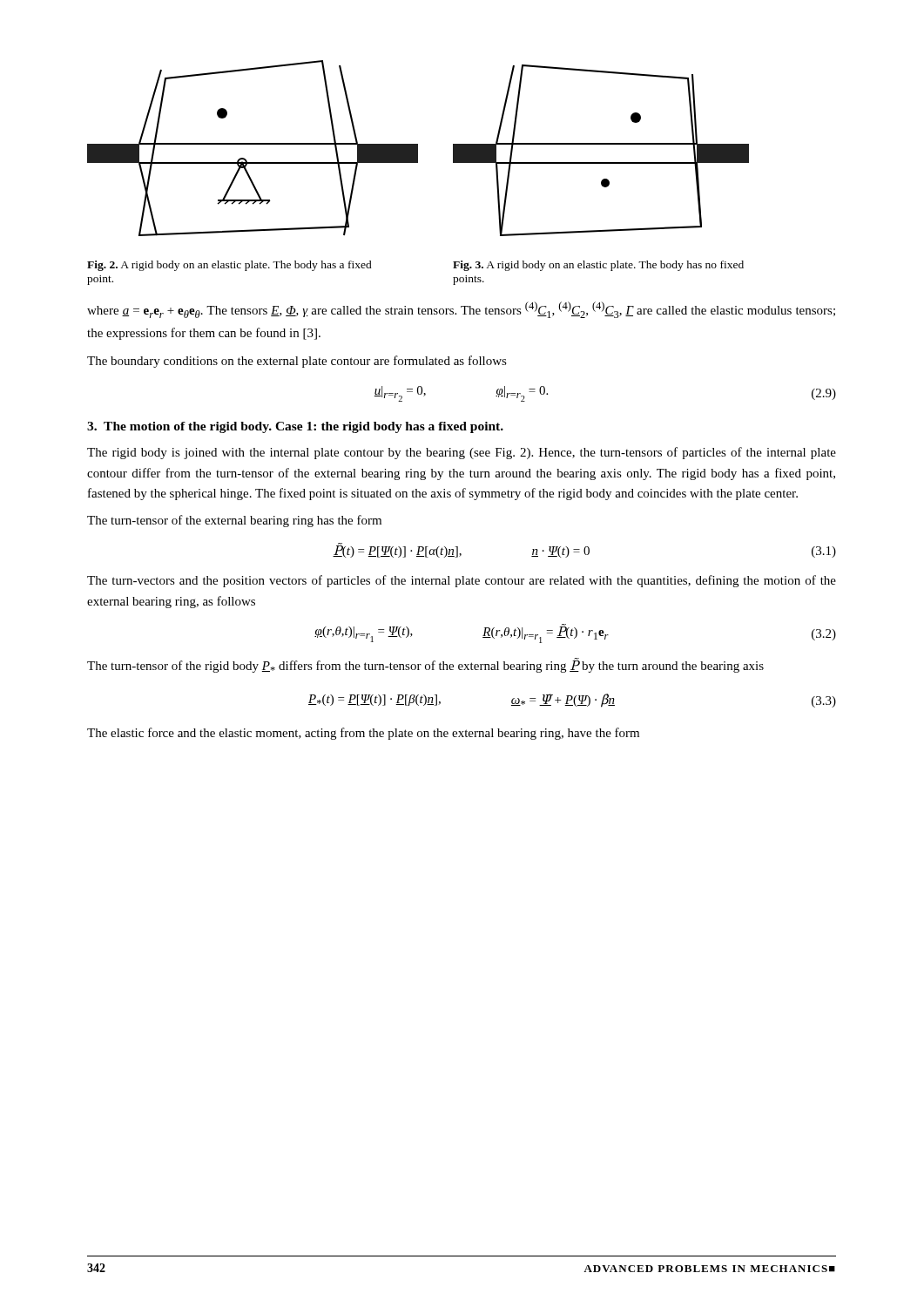
Task: Find the block starting "φ(r,θ,t)|r=r1 = Ψ(t), R(r,θ,t)|r=r1"
Action: (x=575, y=634)
